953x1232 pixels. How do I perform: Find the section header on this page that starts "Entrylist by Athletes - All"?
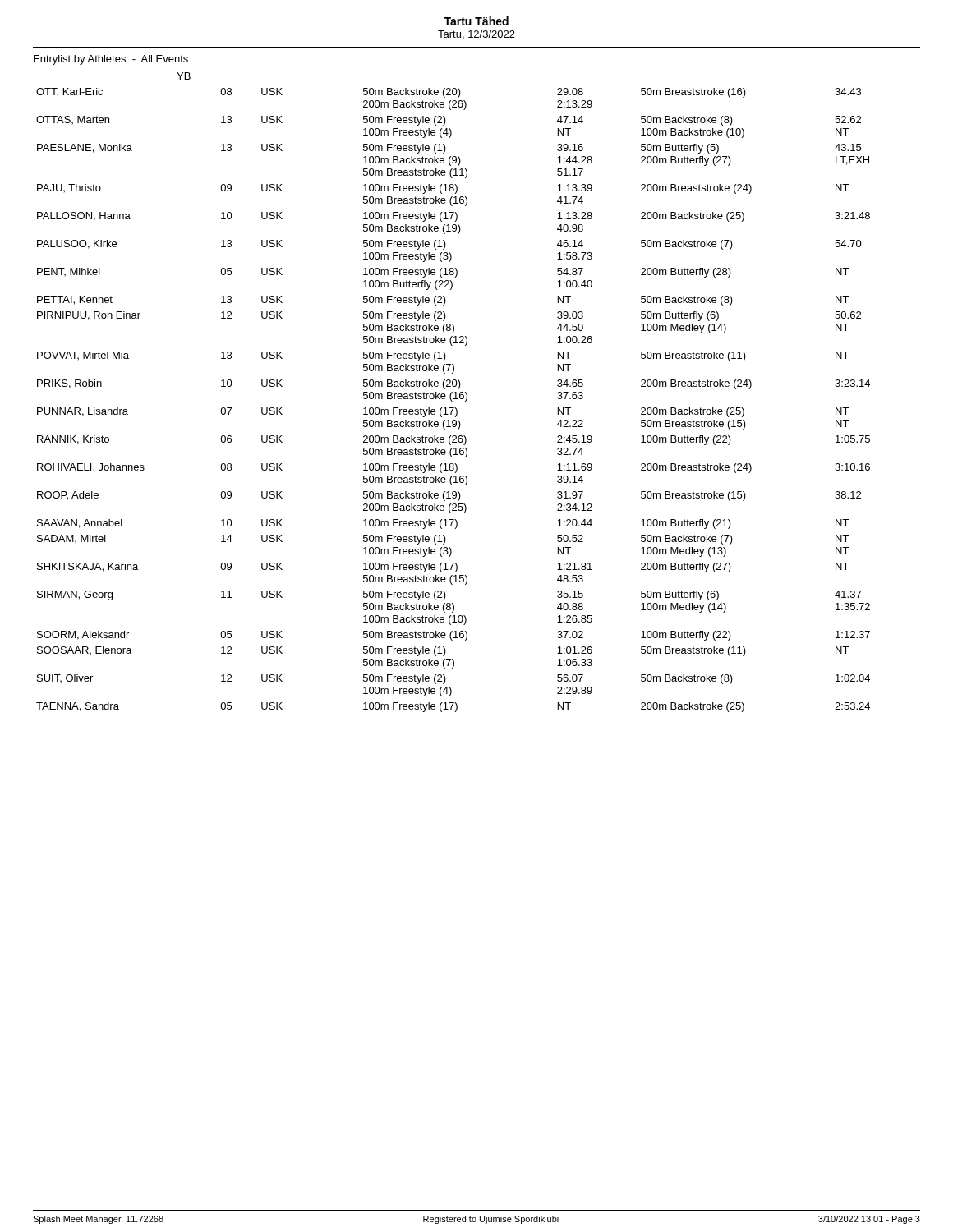point(111,59)
